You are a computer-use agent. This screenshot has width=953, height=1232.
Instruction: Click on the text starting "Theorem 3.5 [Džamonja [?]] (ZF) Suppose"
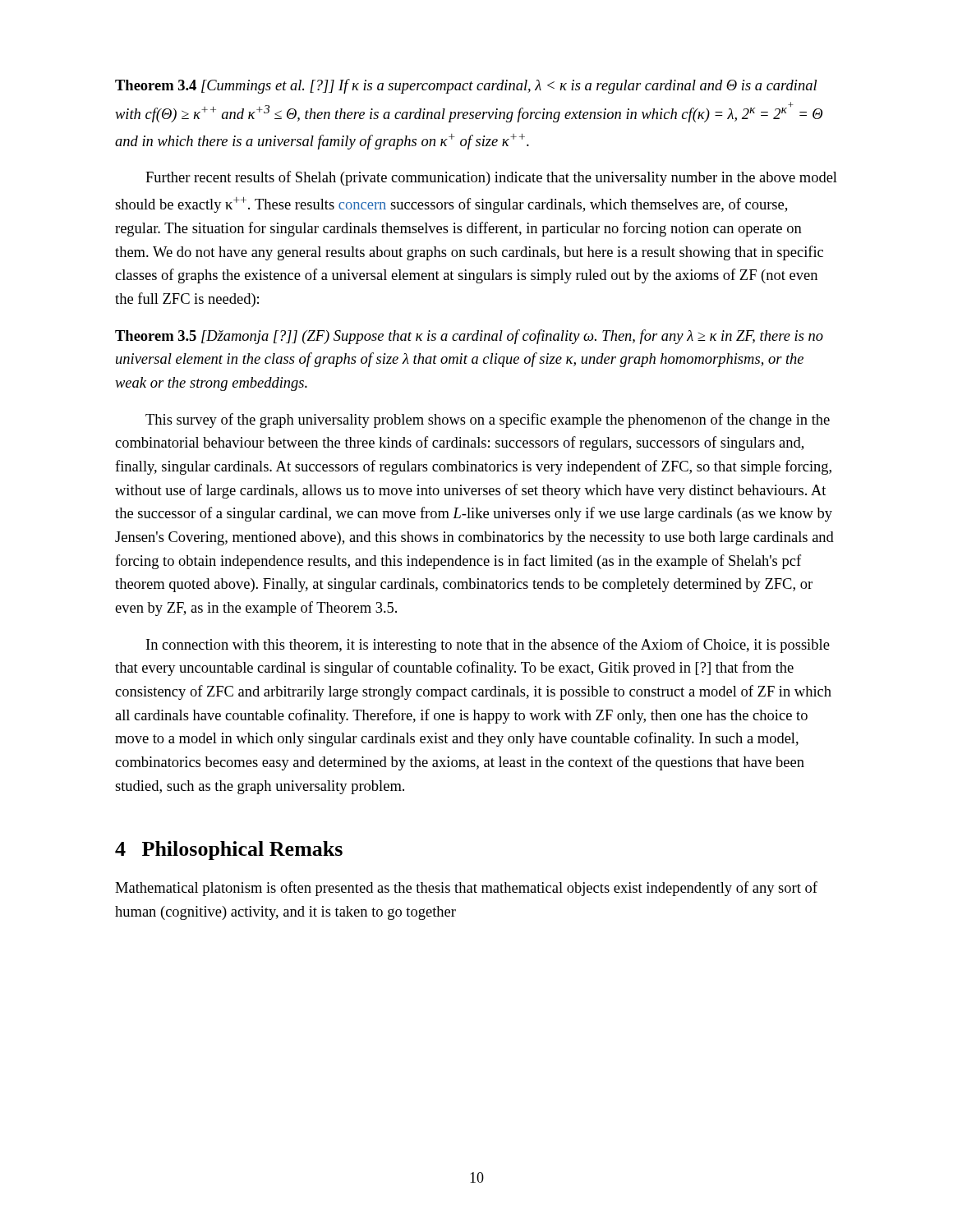click(469, 359)
